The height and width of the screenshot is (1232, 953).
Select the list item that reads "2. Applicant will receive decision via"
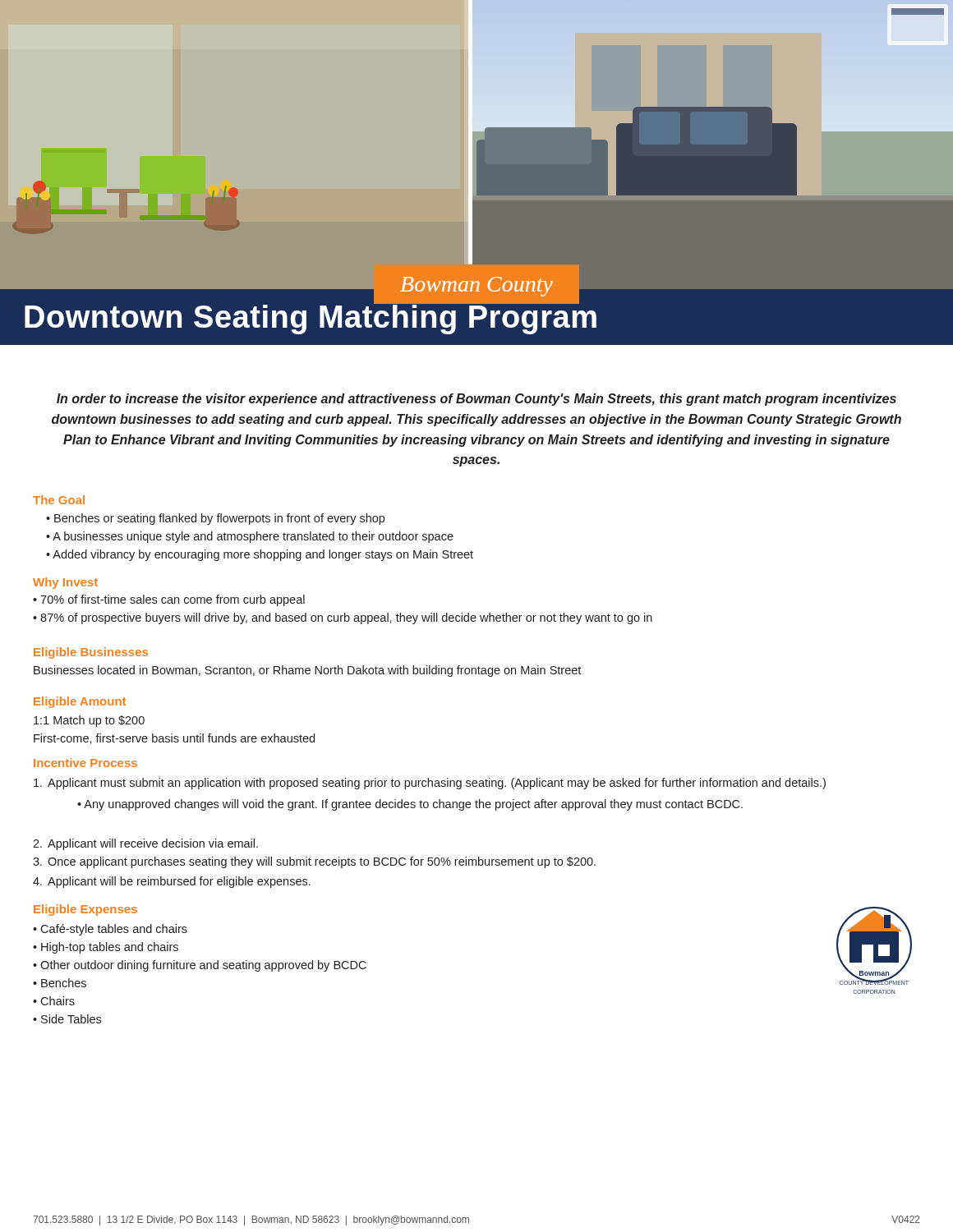coord(145,844)
